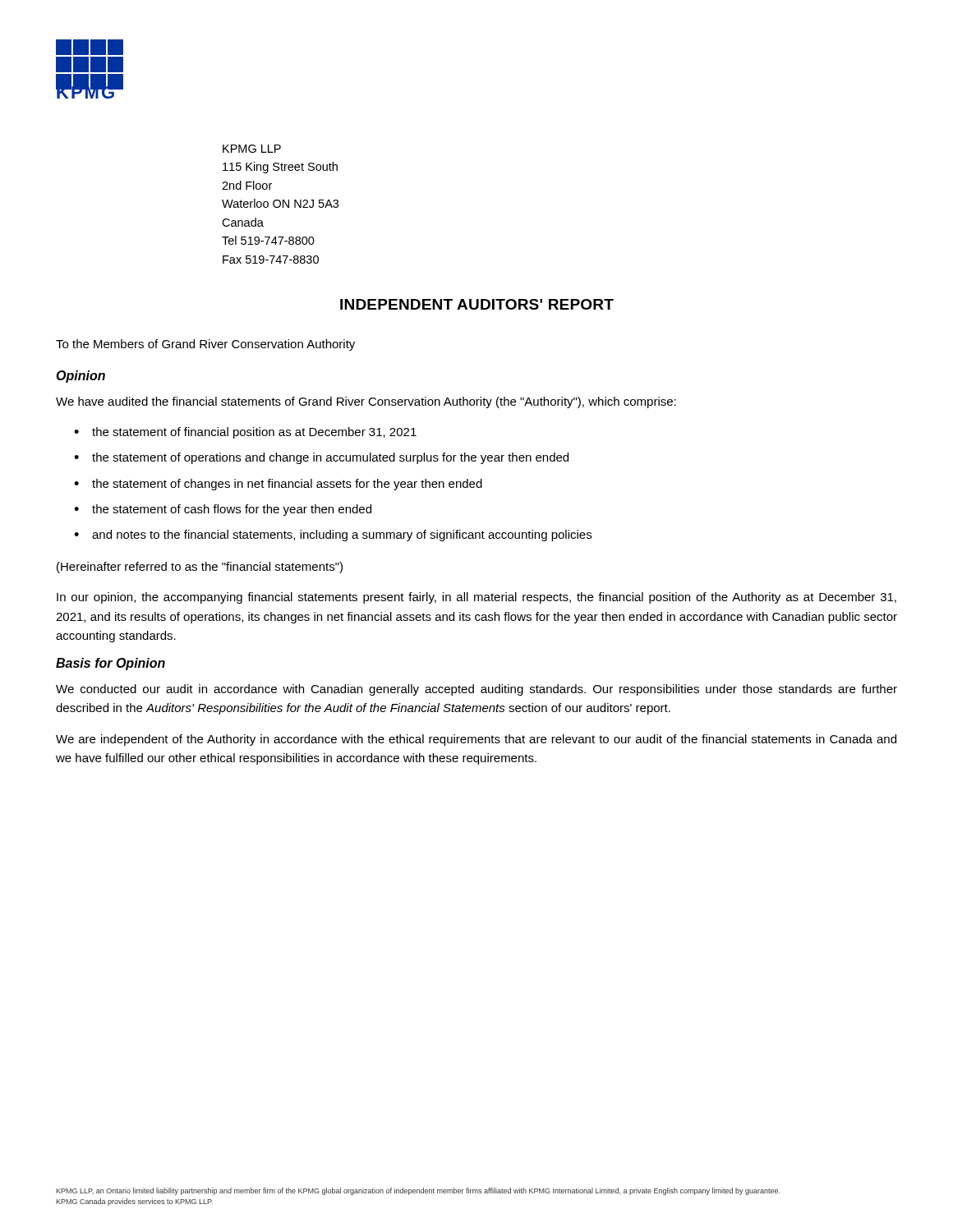
Task: Click on the text block that reads "We conducted our audit in accordance with"
Action: coord(476,698)
